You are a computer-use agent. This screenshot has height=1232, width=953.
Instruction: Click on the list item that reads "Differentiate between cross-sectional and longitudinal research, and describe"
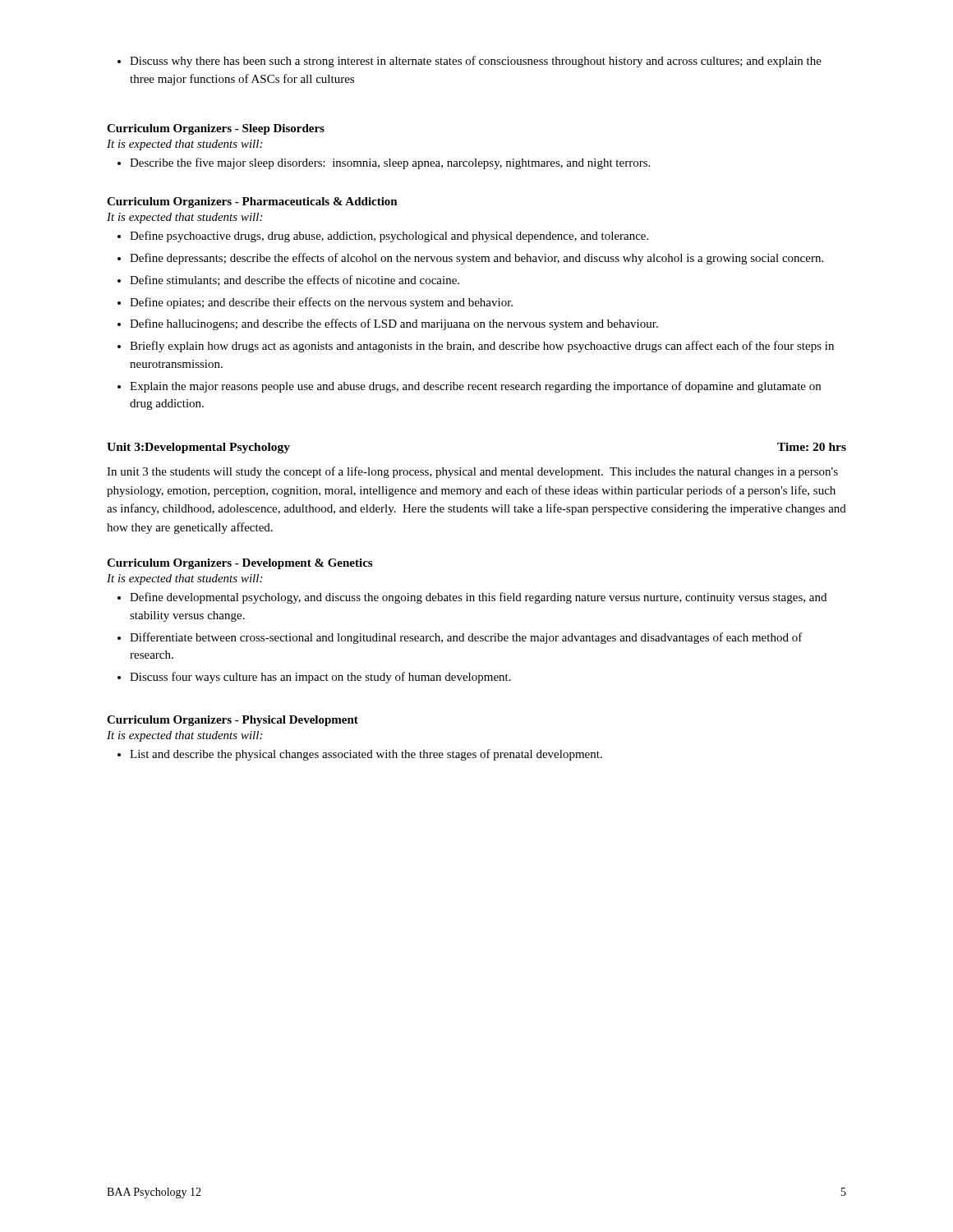pos(476,647)
